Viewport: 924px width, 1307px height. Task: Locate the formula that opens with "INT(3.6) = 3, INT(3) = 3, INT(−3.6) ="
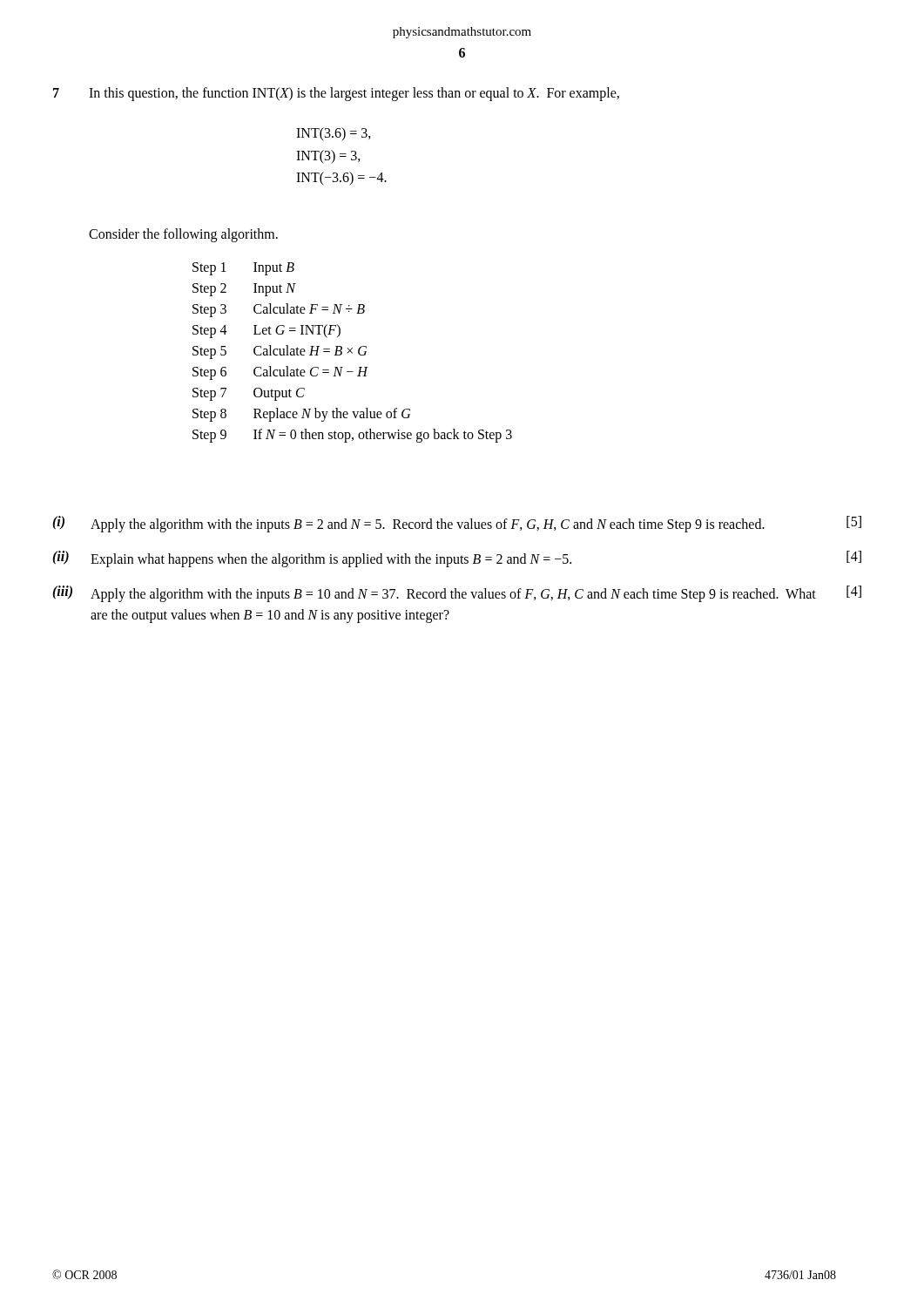(x=342, y=155)
